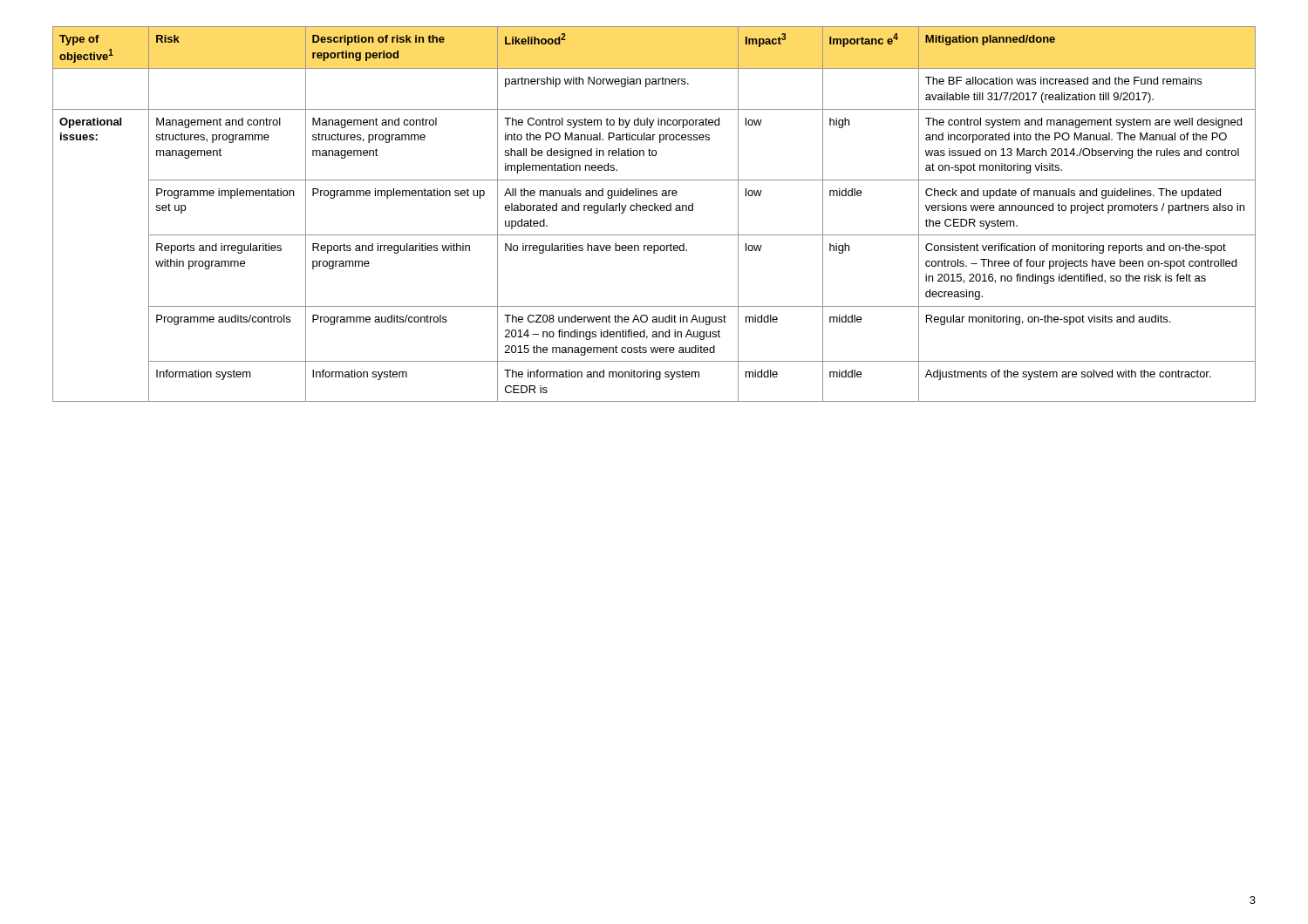1308x924 pixels.
Task: Click a table
Action: pos(654,214)
